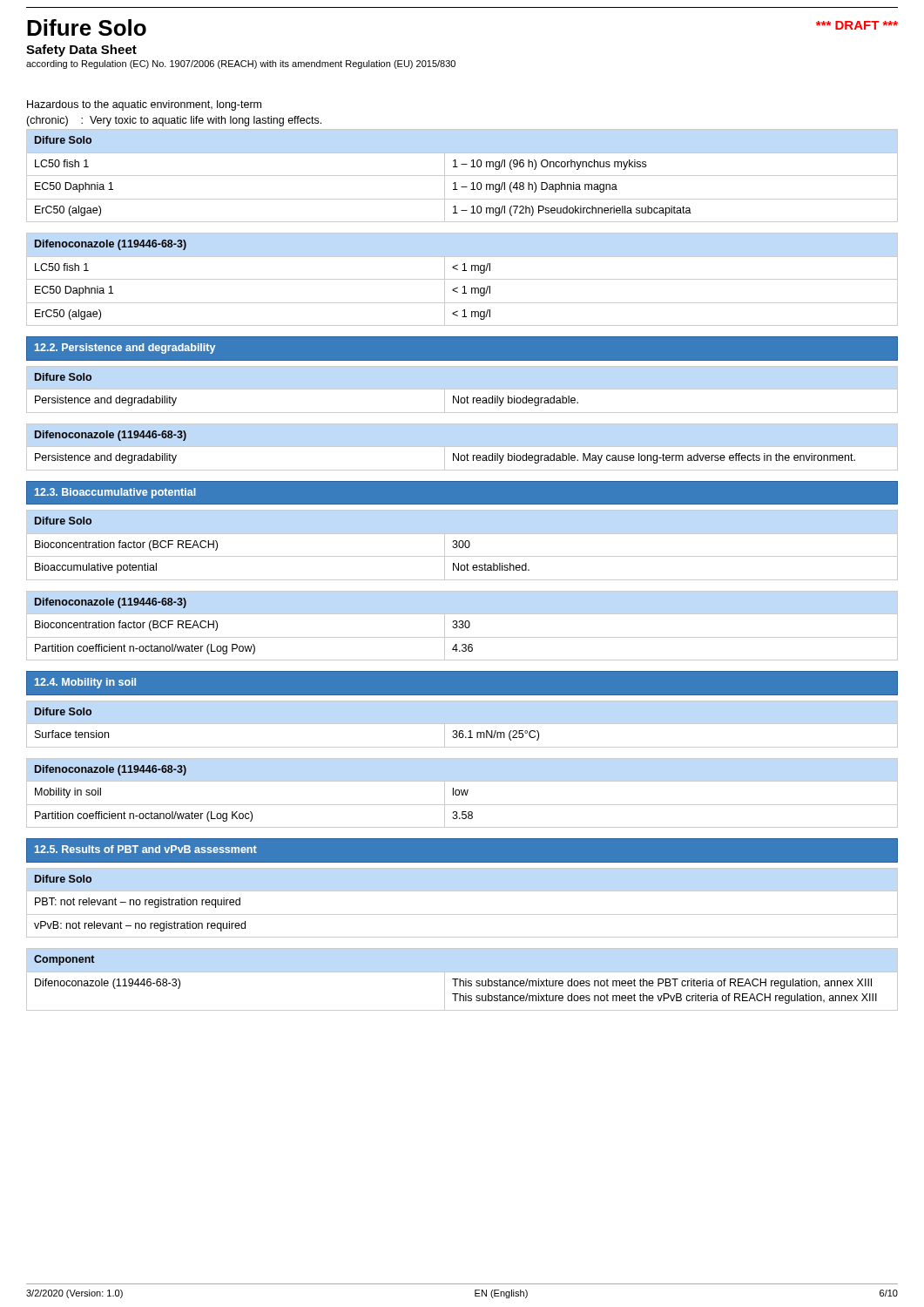This screenshot has width=924, height=1307.
Task: Click on the section header that reads "12.4. Mobility in soil"
Action: click(x=85, y=683)
